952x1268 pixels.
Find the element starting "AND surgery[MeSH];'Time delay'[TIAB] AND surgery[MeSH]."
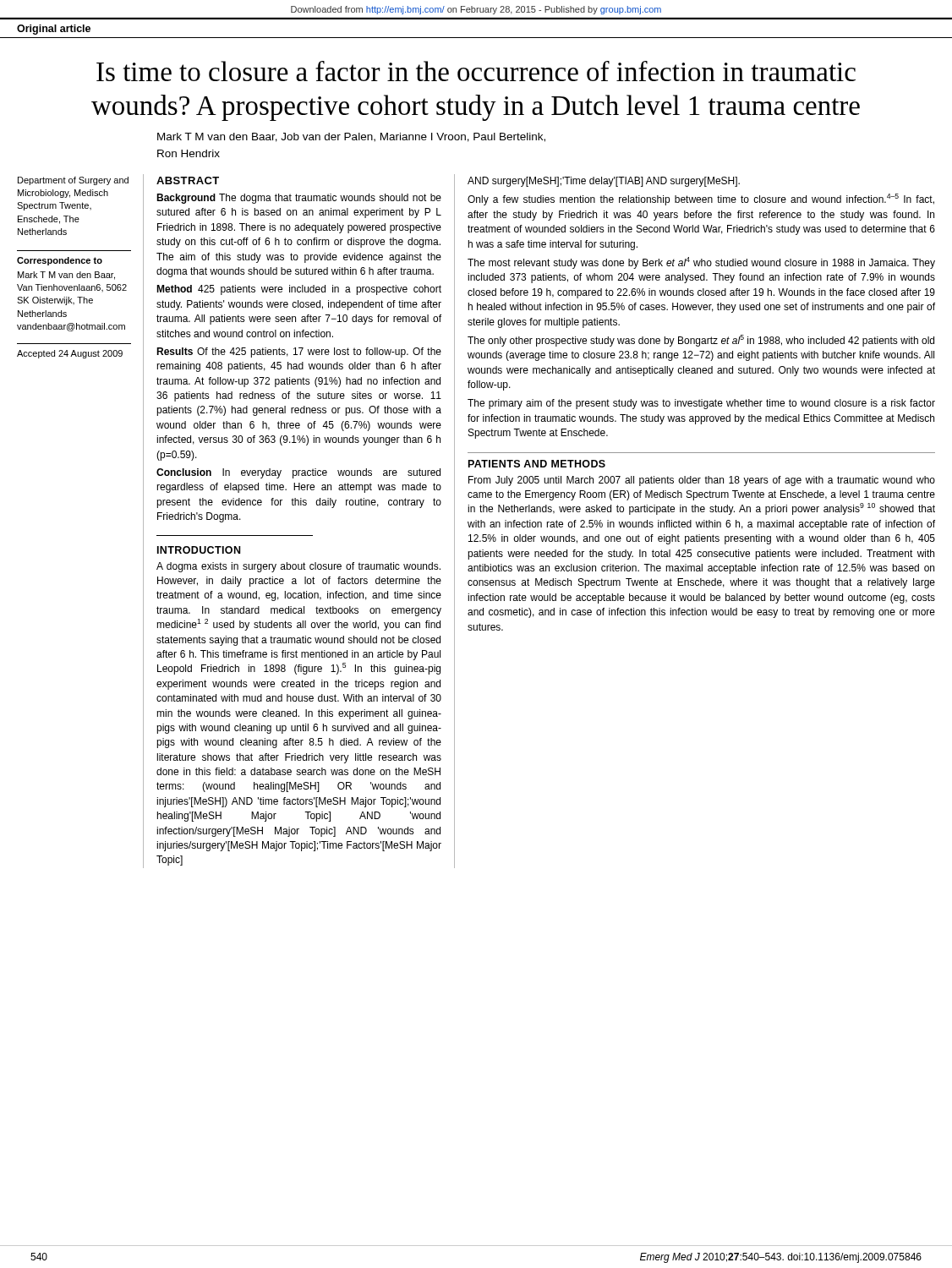604,181
